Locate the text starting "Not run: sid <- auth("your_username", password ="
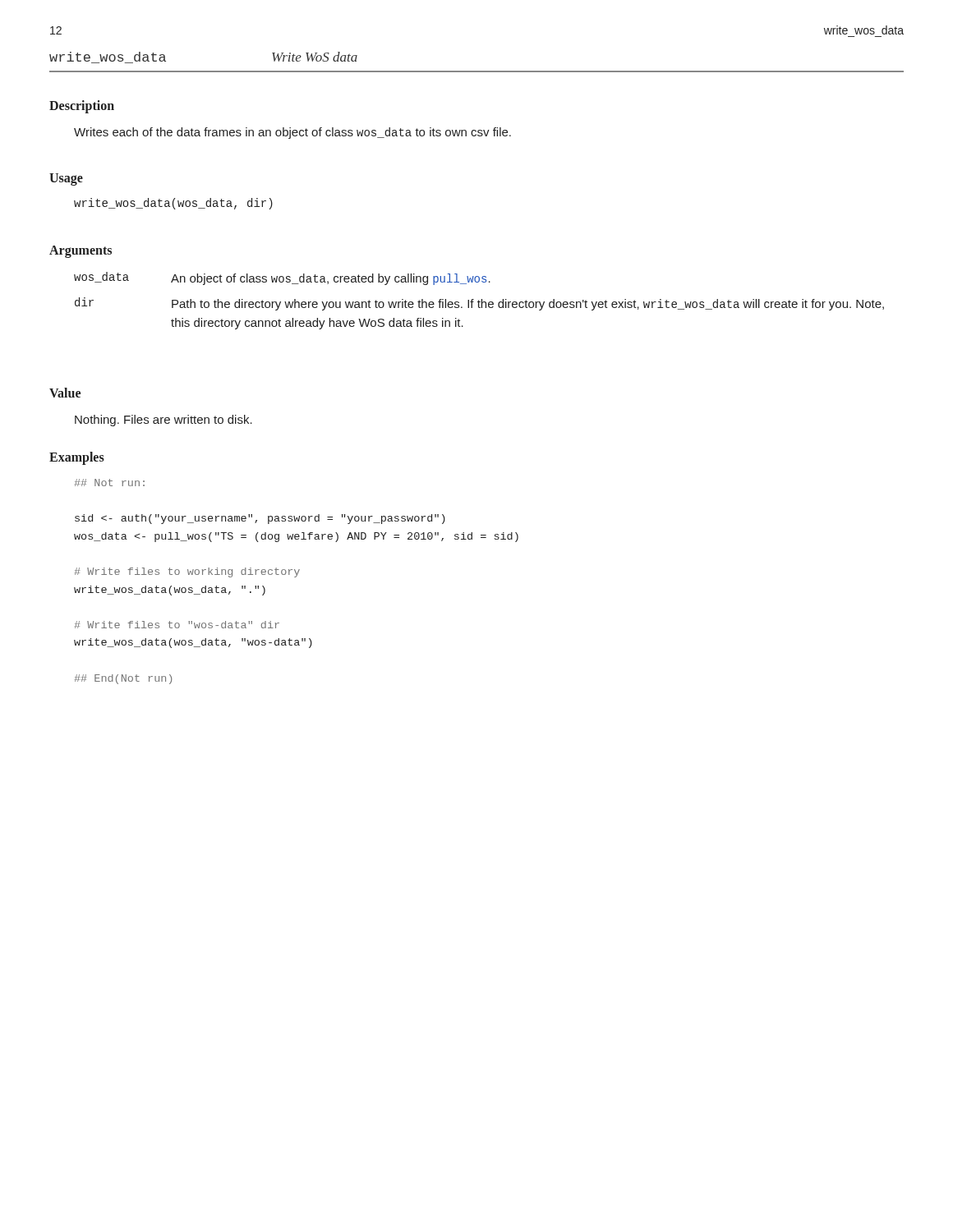This screenshot has height=1232, width=953. (110, 483)
